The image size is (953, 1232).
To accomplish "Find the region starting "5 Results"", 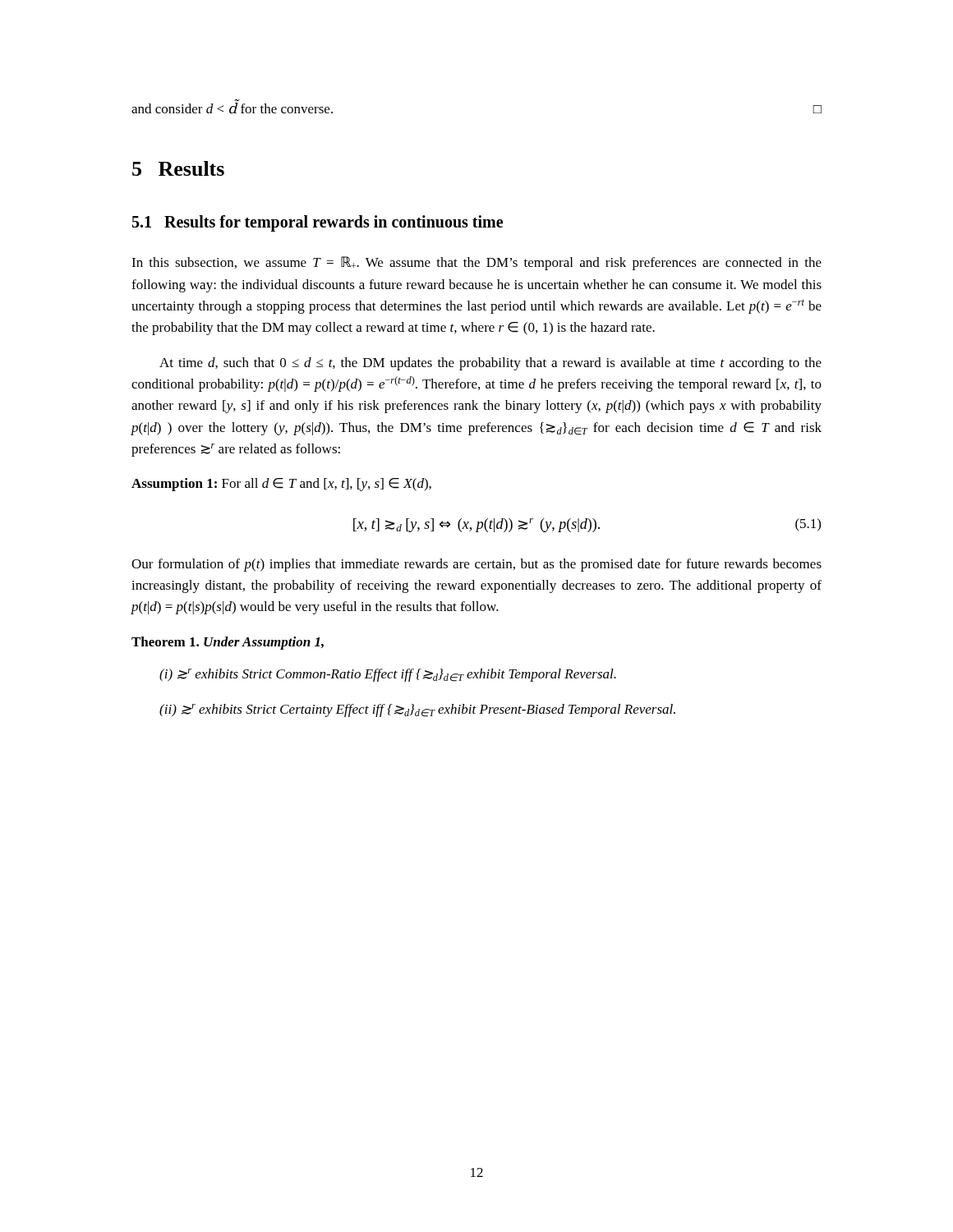I will [178, 168].
